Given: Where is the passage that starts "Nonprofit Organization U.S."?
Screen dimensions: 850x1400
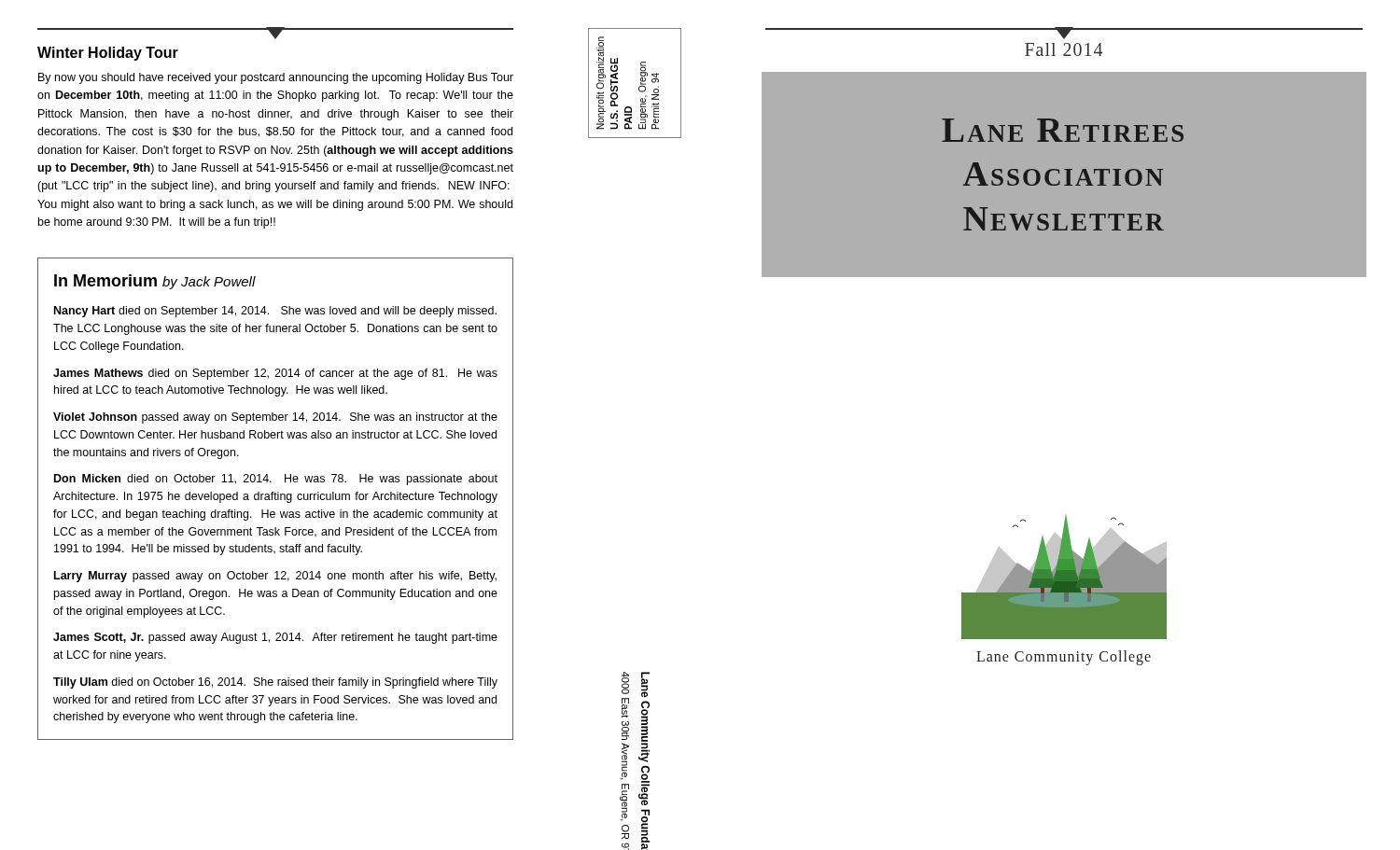Looking at the screenshot, I should (629, 83).
